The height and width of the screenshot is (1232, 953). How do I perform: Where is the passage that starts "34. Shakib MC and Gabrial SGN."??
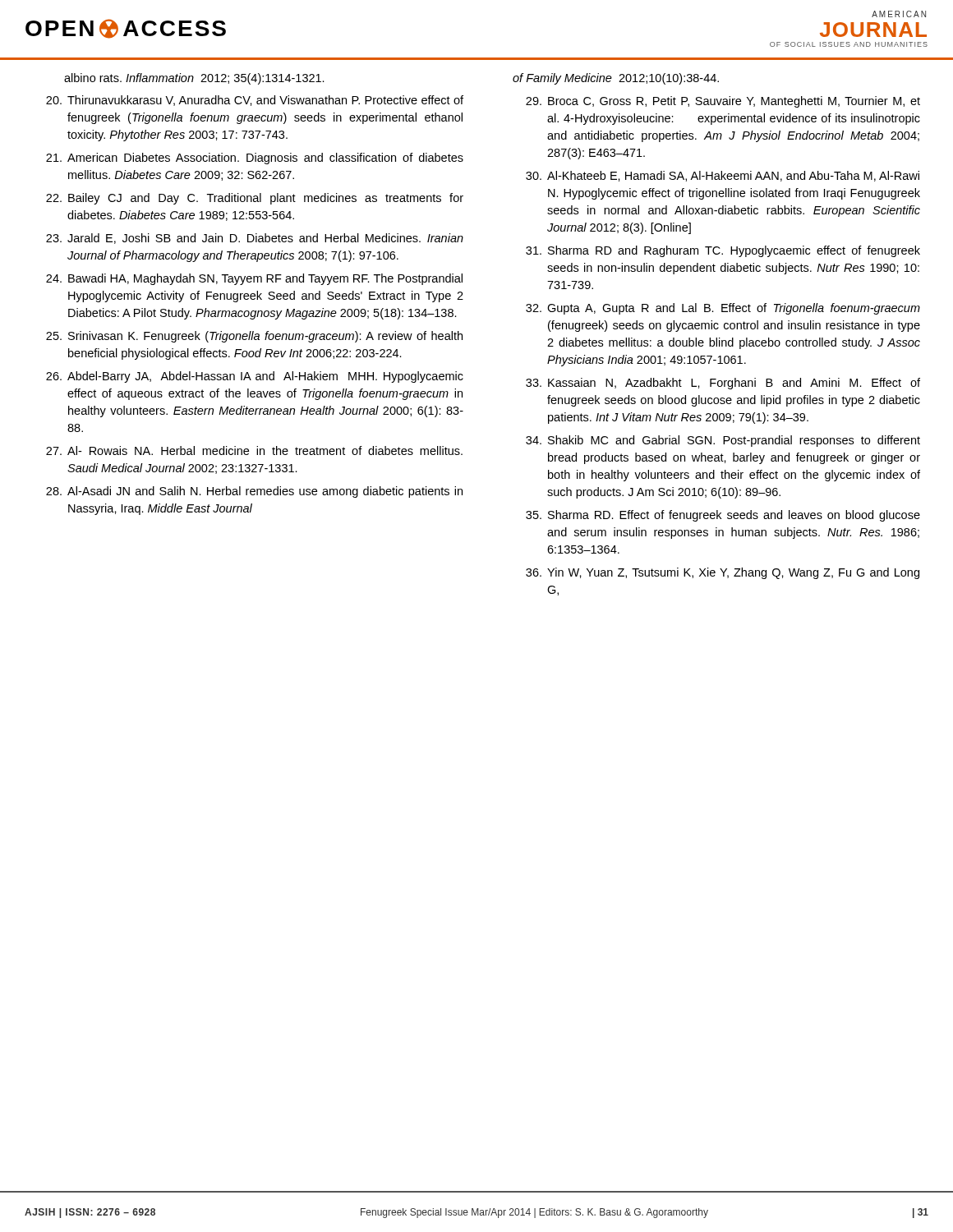[716, 467]
